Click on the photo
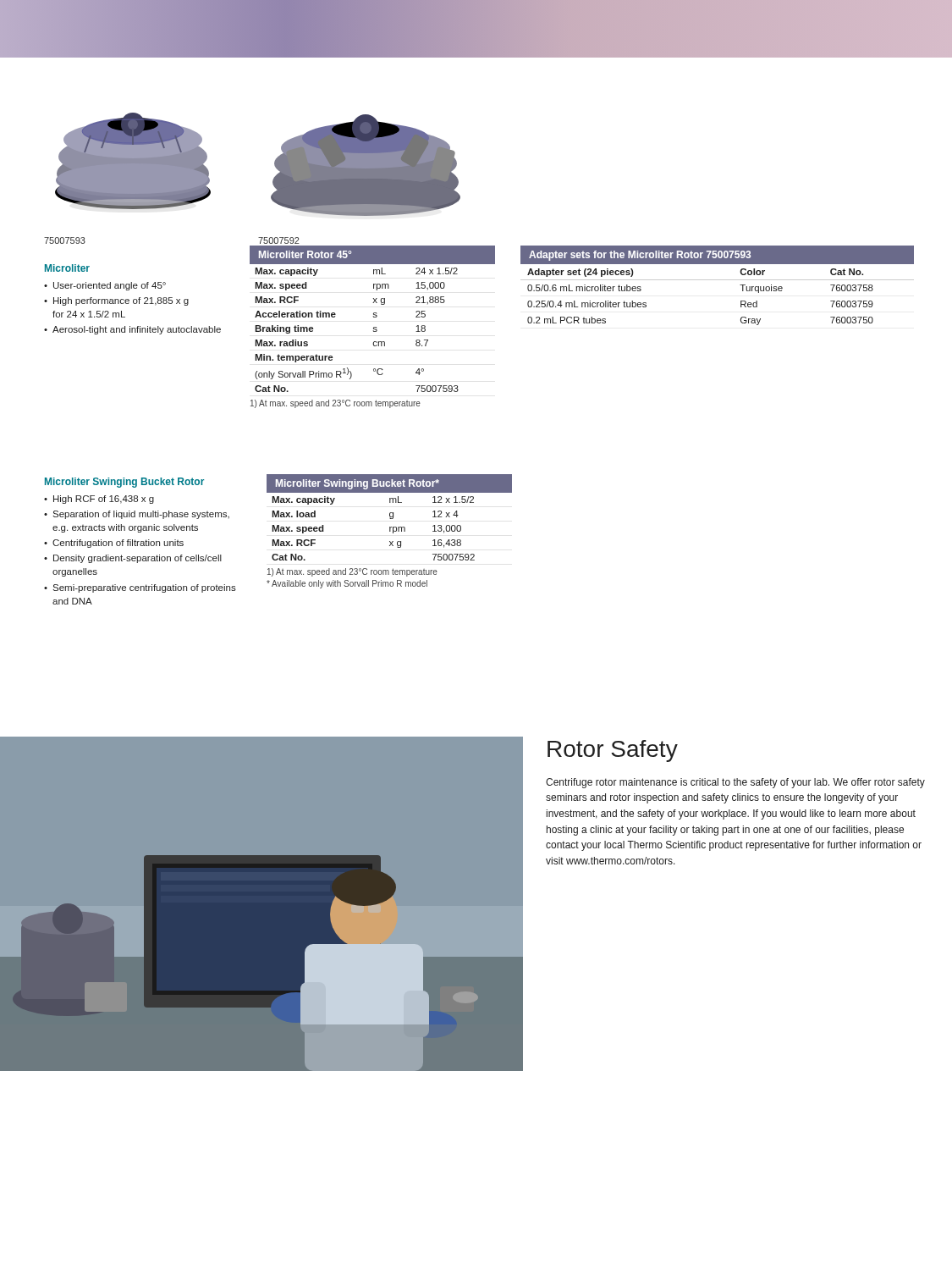952x1270 pixels. [x=261, y=904]
